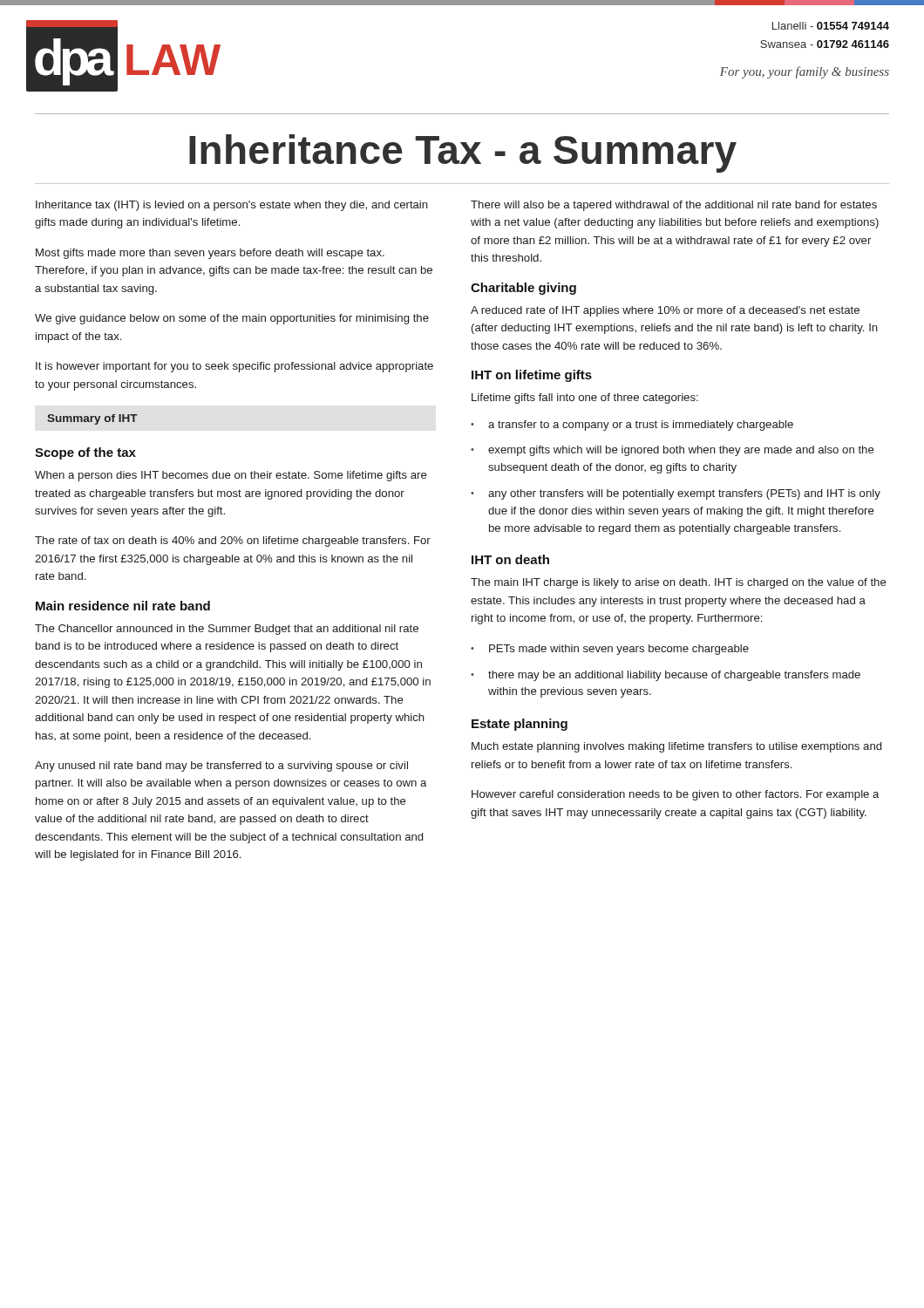Find the title on this page that starts "Inheritance Tax -"
Image resolution: width=924 pixels, height=1308 pixels.
click(x=462, y=150)
